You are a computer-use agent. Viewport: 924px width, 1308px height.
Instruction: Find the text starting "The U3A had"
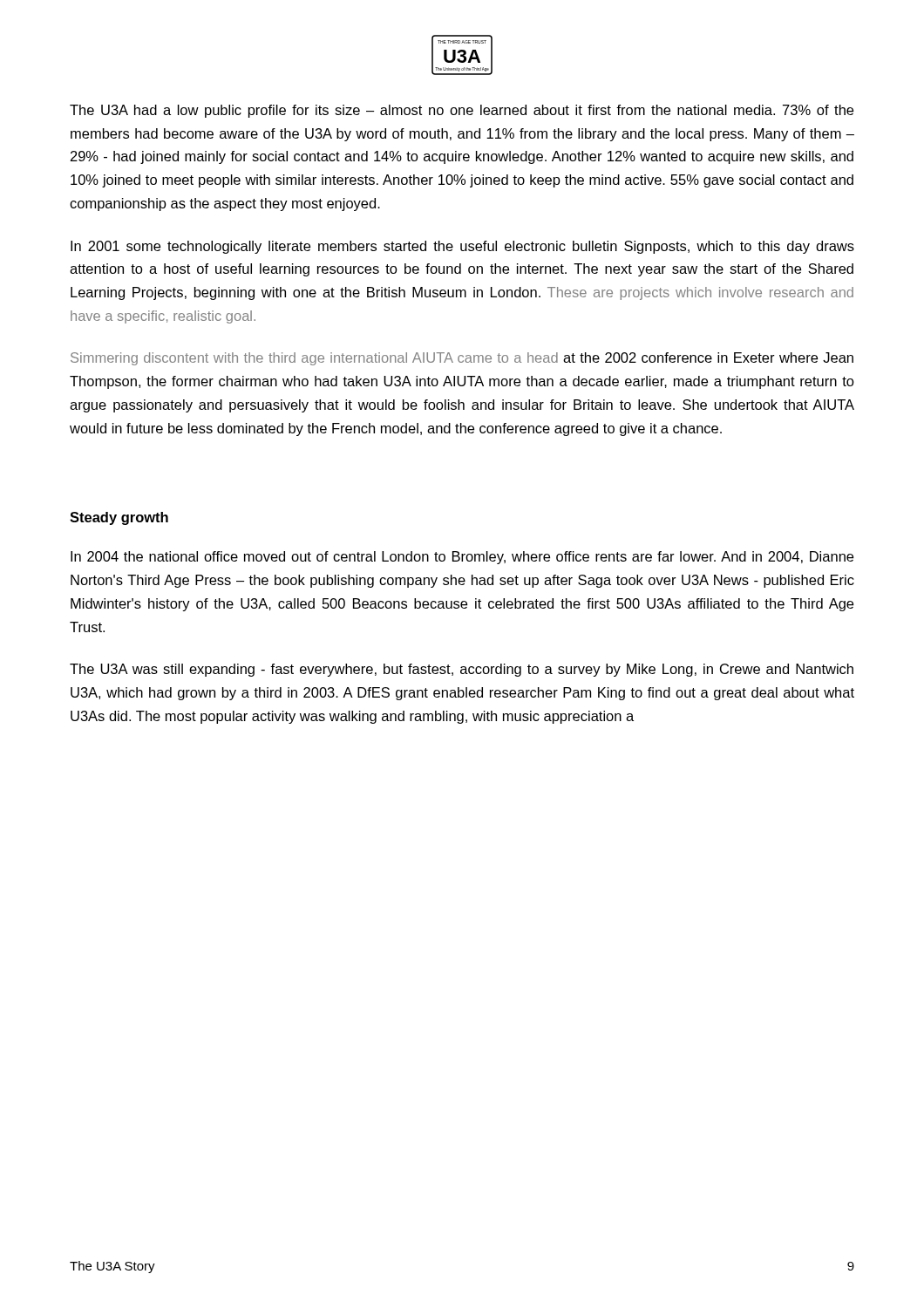click(x=462, y=156)
